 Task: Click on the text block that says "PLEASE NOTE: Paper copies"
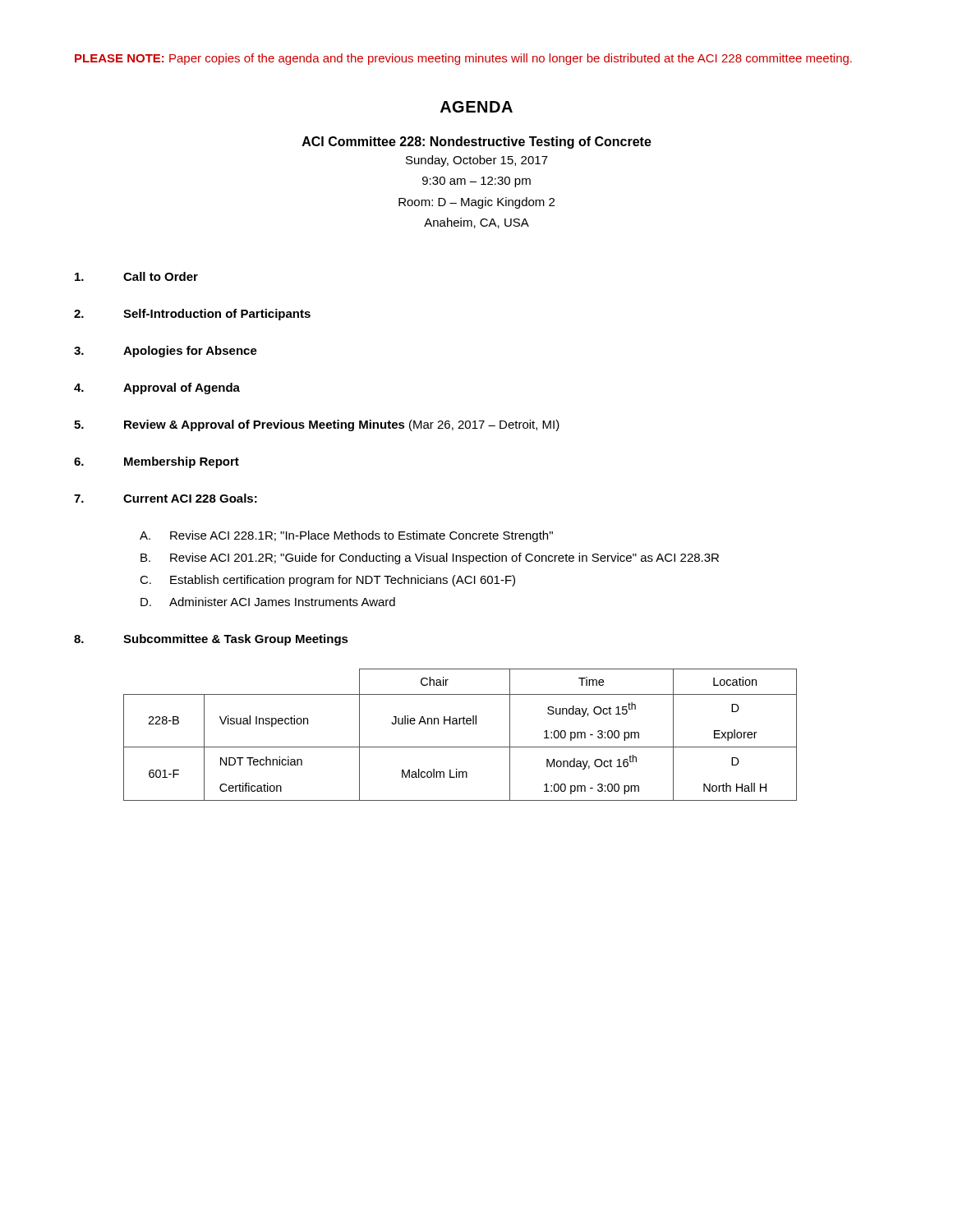pos(463,58)
